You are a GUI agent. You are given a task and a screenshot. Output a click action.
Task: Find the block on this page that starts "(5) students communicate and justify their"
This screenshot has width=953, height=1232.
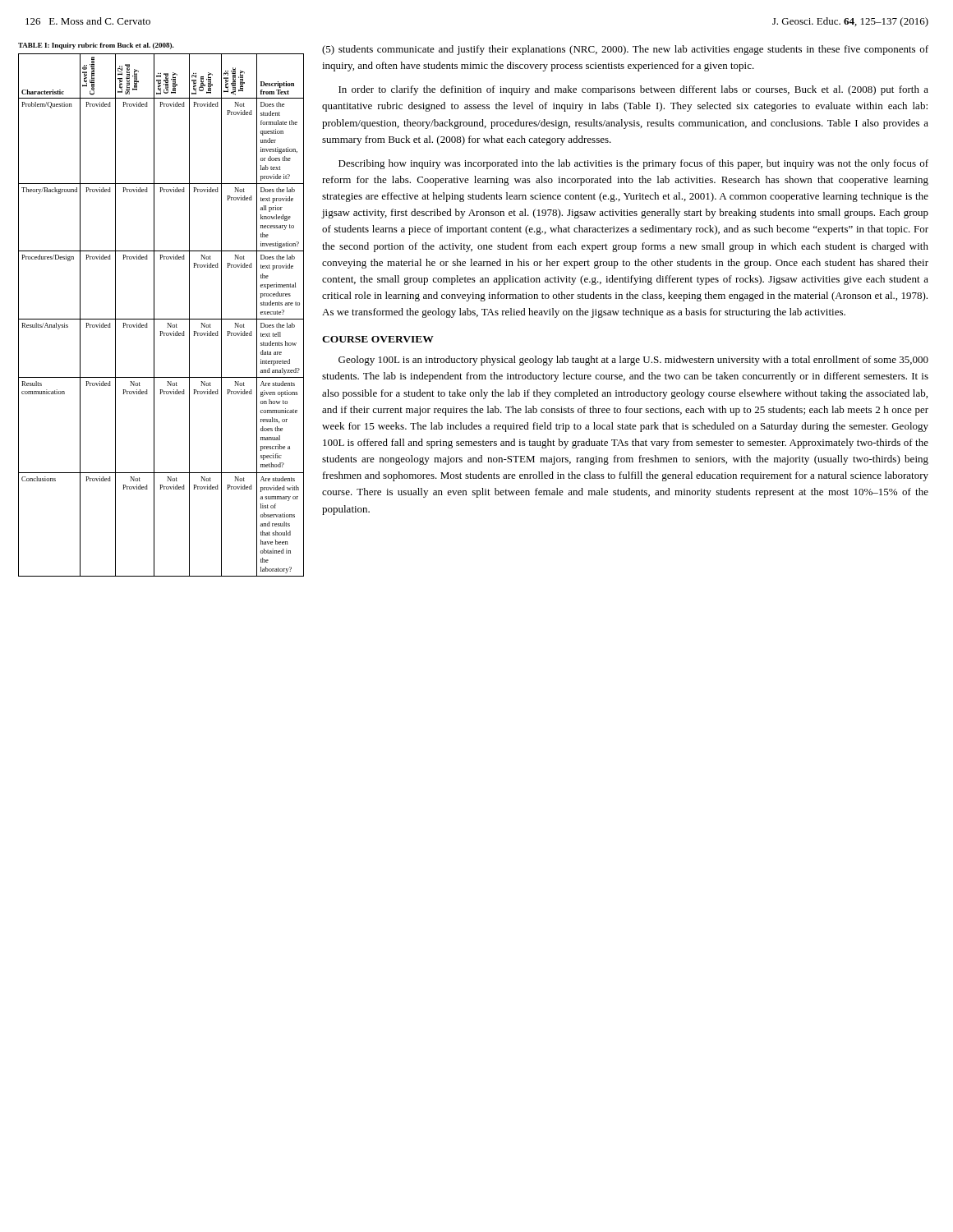625,57
